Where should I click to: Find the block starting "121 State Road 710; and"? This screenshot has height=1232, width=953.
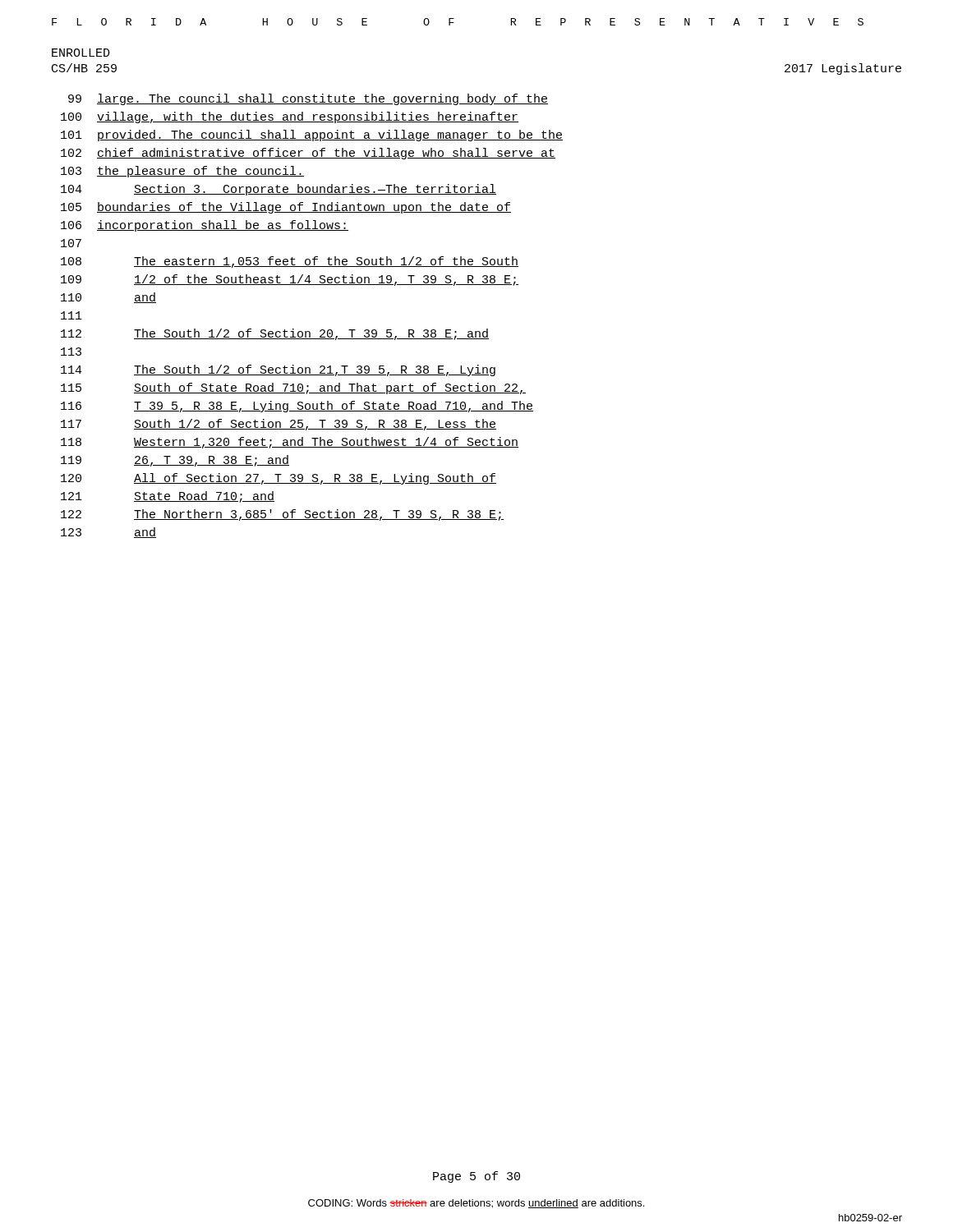click(168, 497)
